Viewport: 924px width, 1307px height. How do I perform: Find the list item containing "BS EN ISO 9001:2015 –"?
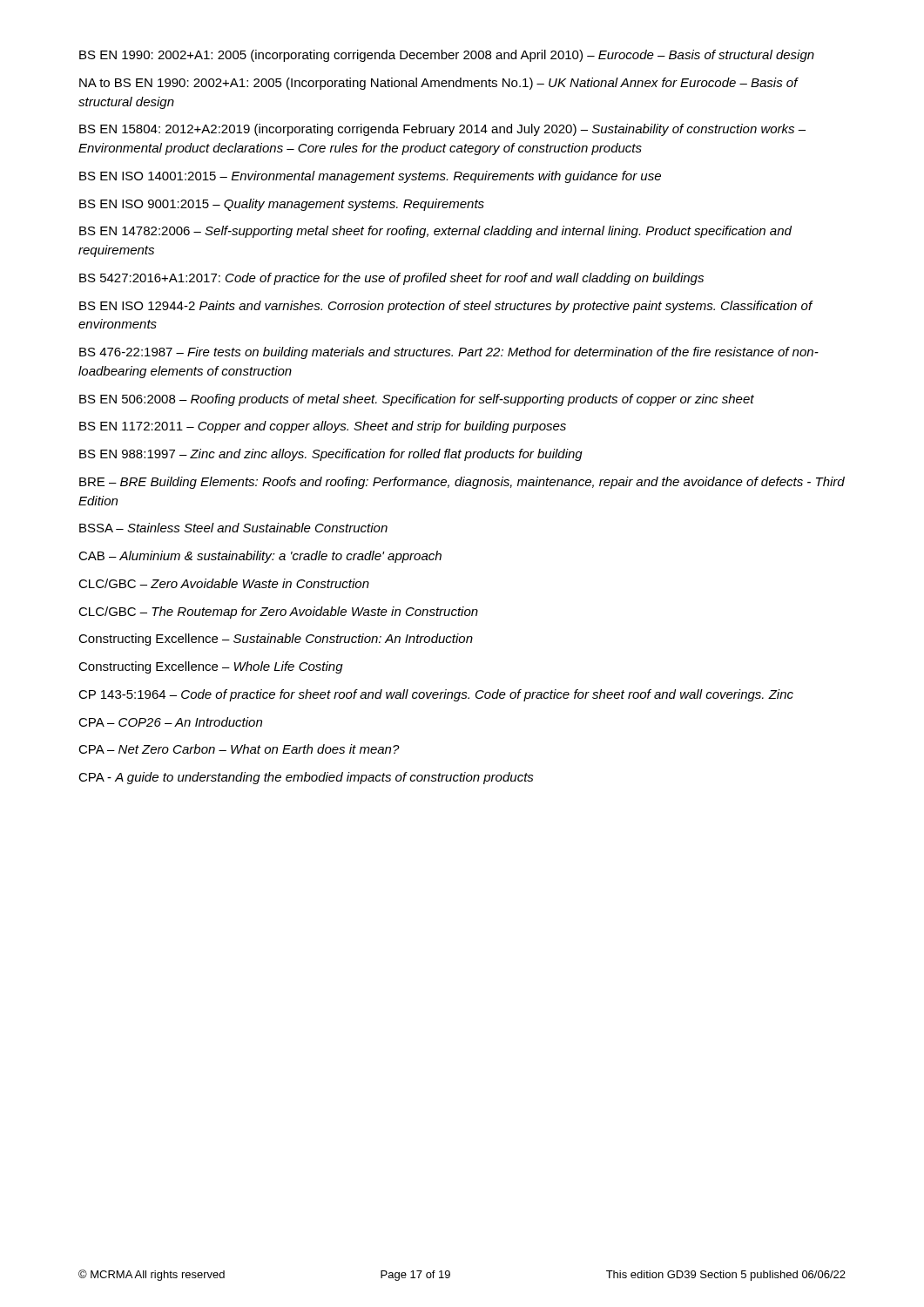pos(281,203)
